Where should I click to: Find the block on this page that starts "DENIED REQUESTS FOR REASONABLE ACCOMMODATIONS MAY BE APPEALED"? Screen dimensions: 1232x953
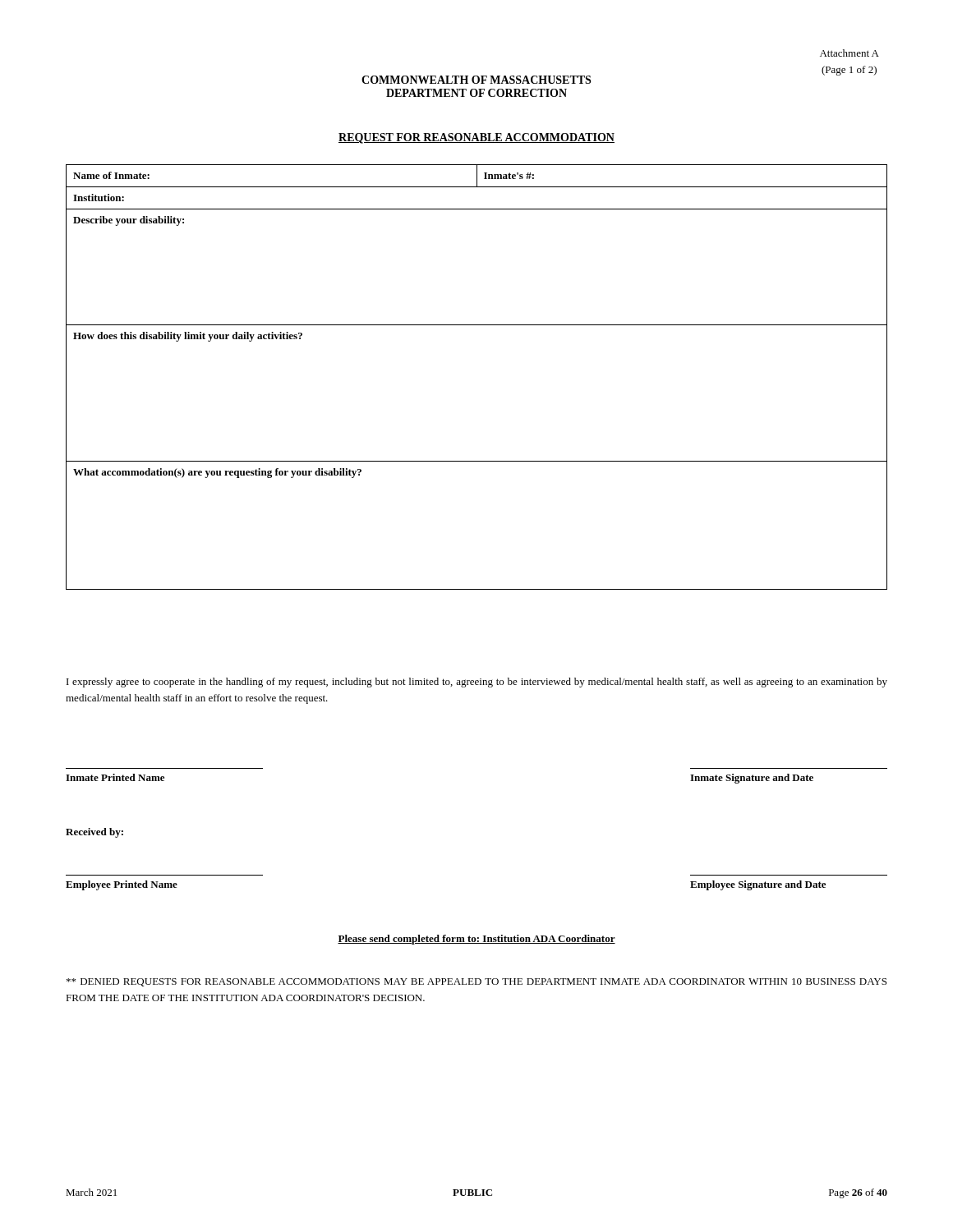[x=476, y=989]
